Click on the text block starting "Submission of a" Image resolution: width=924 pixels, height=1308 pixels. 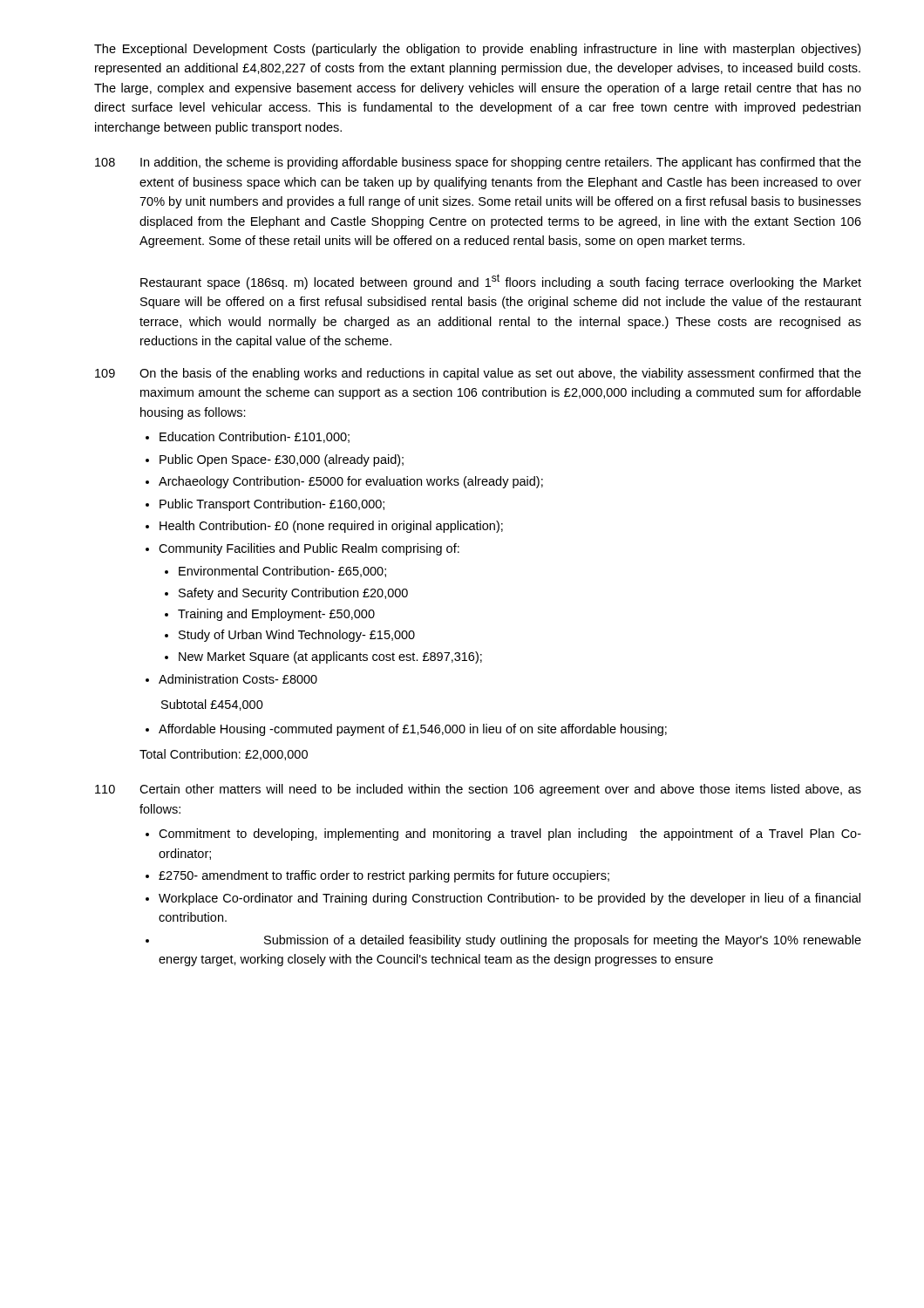tap(510, 949)
